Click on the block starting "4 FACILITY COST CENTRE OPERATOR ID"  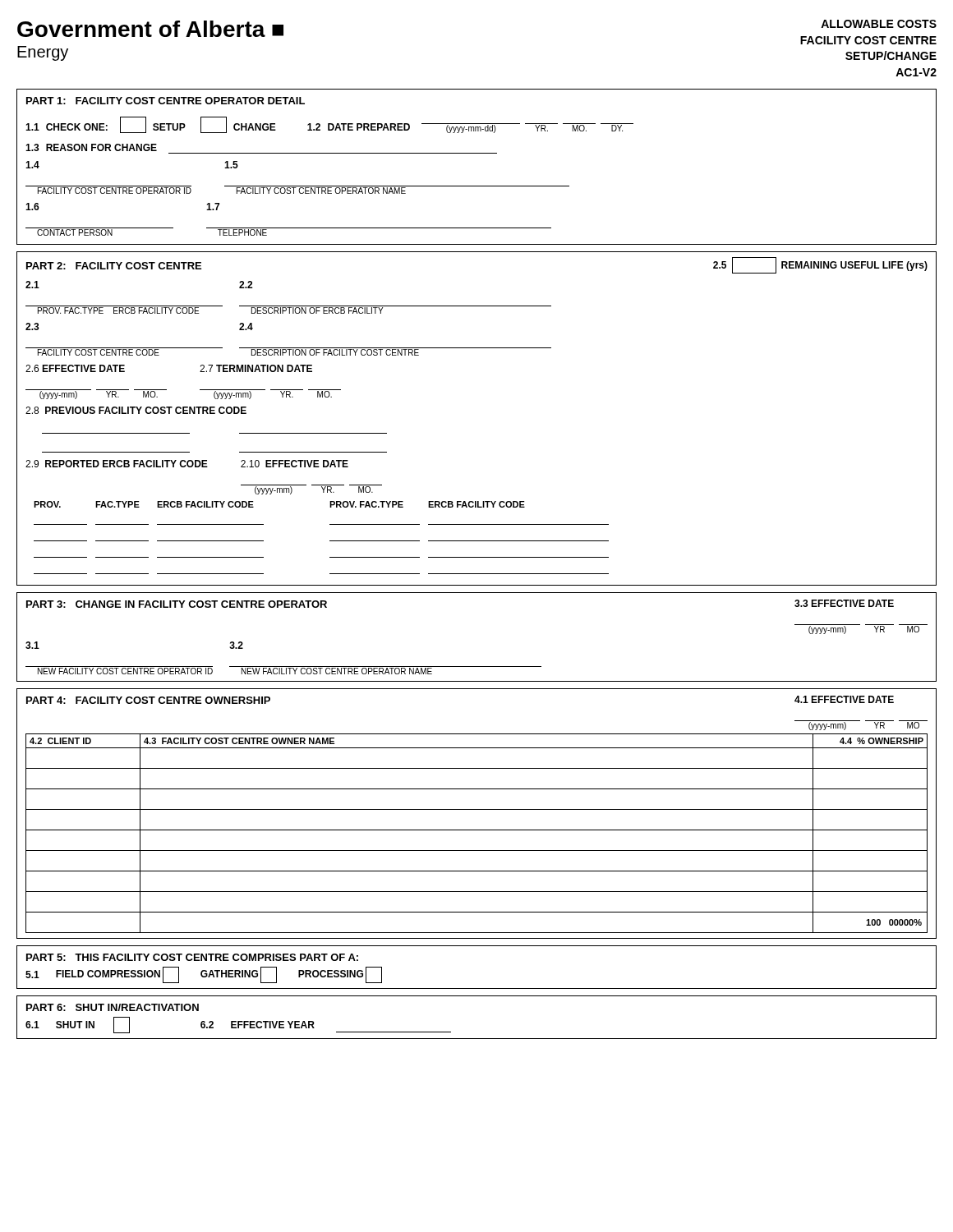coord(297,177)
